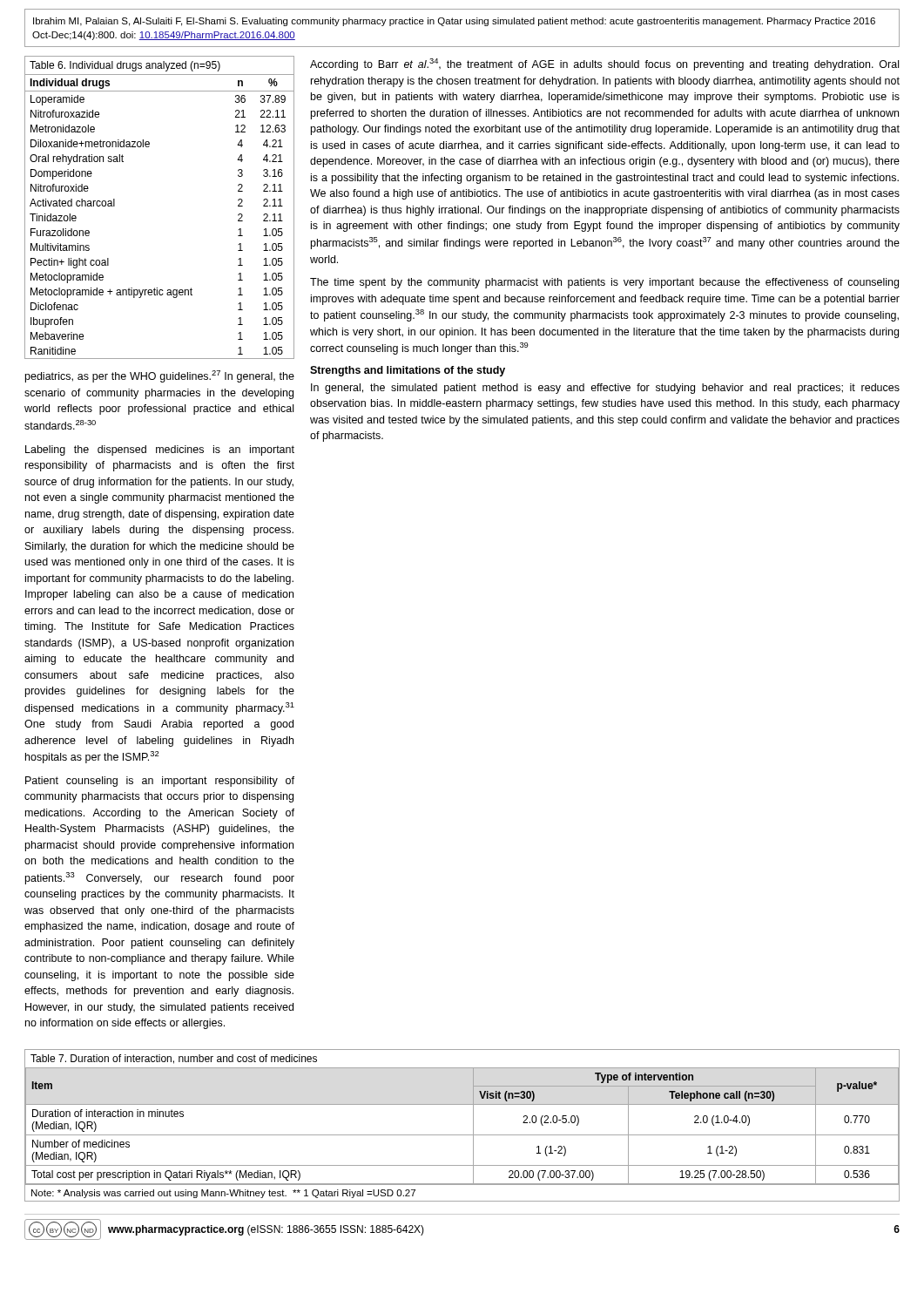Select the block starting "Strengths and limitations of"

pyautogui.click(x=408, y=370)
